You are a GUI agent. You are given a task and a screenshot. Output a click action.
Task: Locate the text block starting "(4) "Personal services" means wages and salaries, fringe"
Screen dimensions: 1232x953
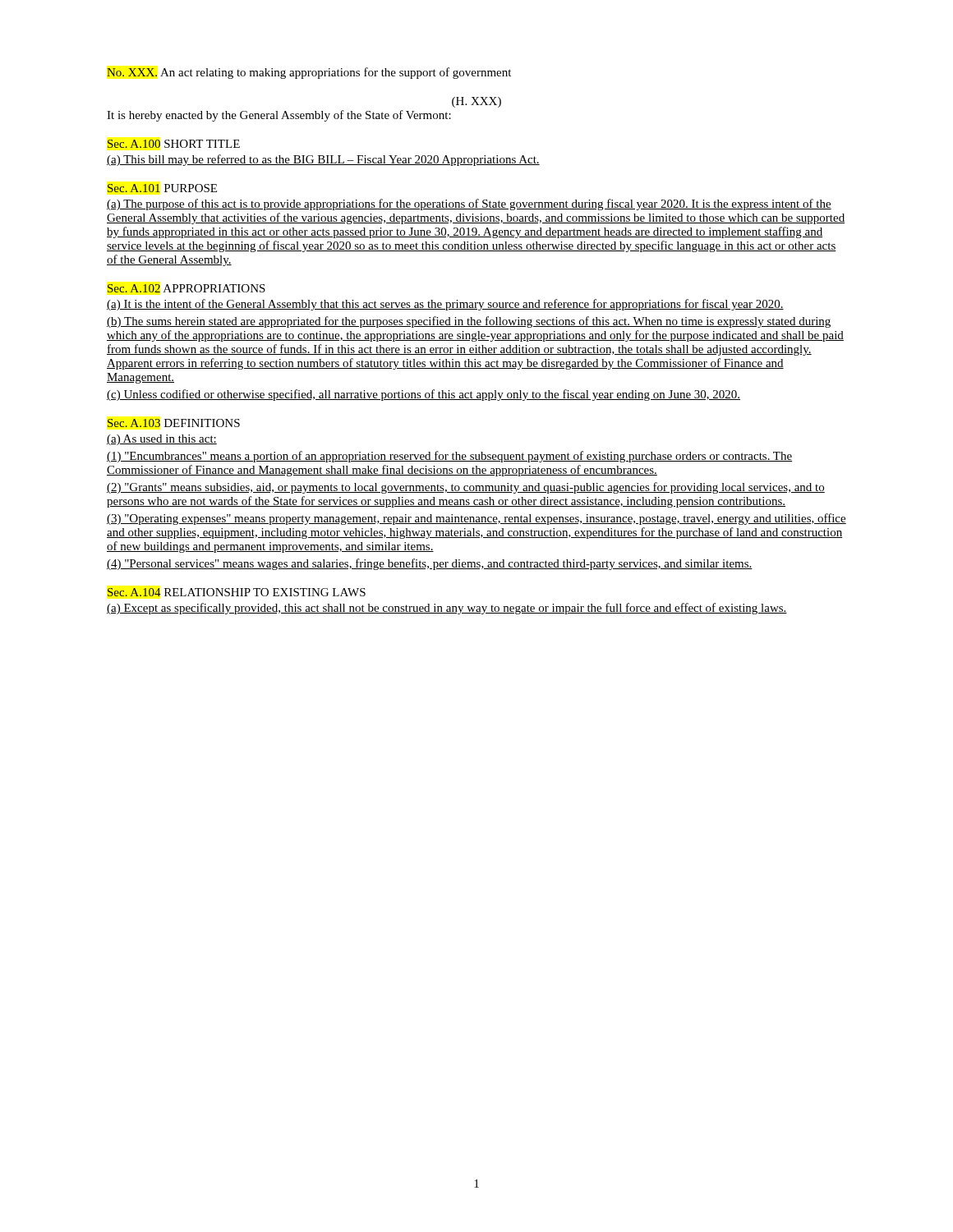[429, 563]
